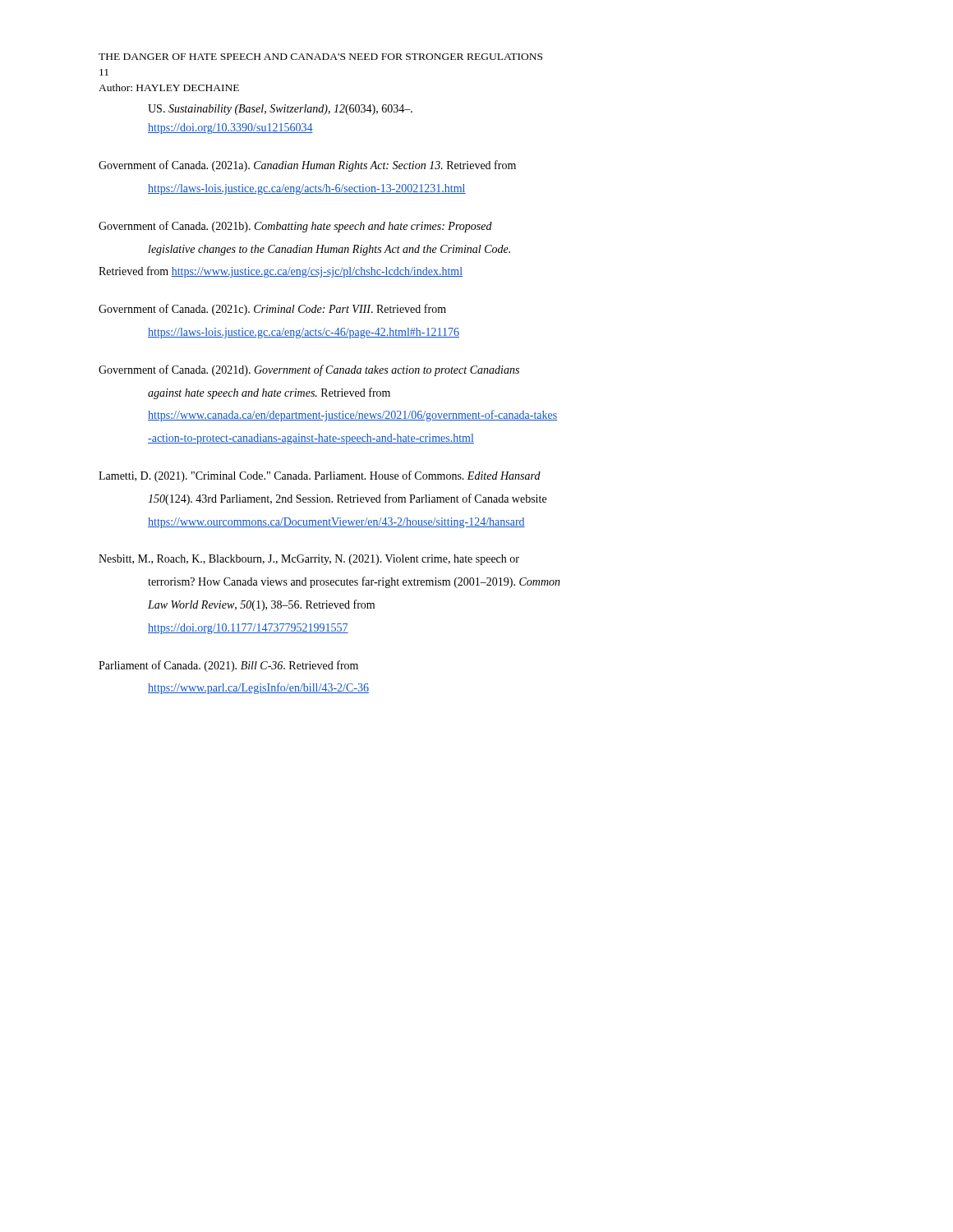Select the block starting "Nesbitt, M., Roach, K., Blackbourn, J.,"
Viewport: 953px width, 1232px height.
coord(309,559)
